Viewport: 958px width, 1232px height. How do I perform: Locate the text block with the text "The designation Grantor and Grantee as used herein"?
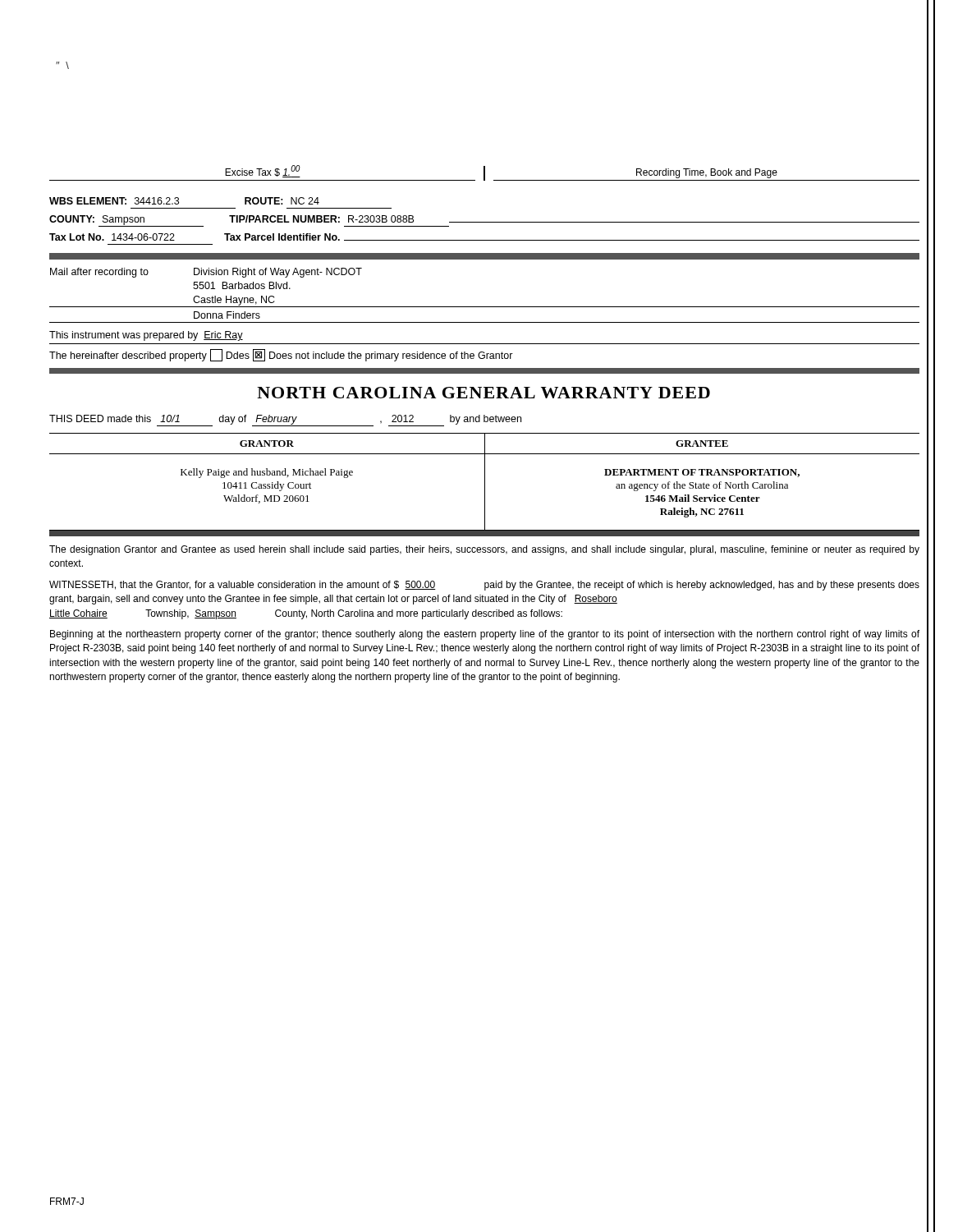[484, 557]
